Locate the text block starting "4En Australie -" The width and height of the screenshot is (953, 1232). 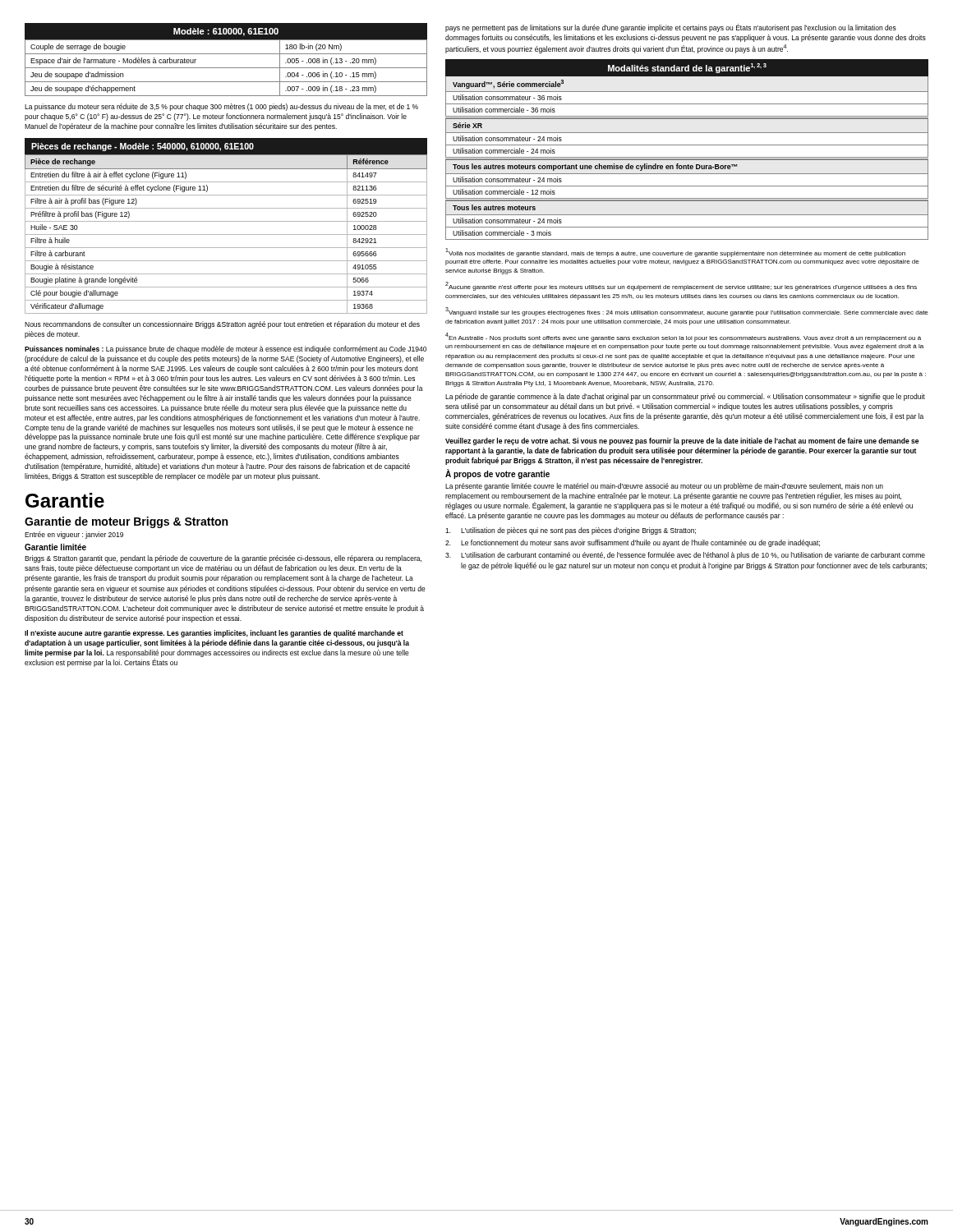(686, 359)
